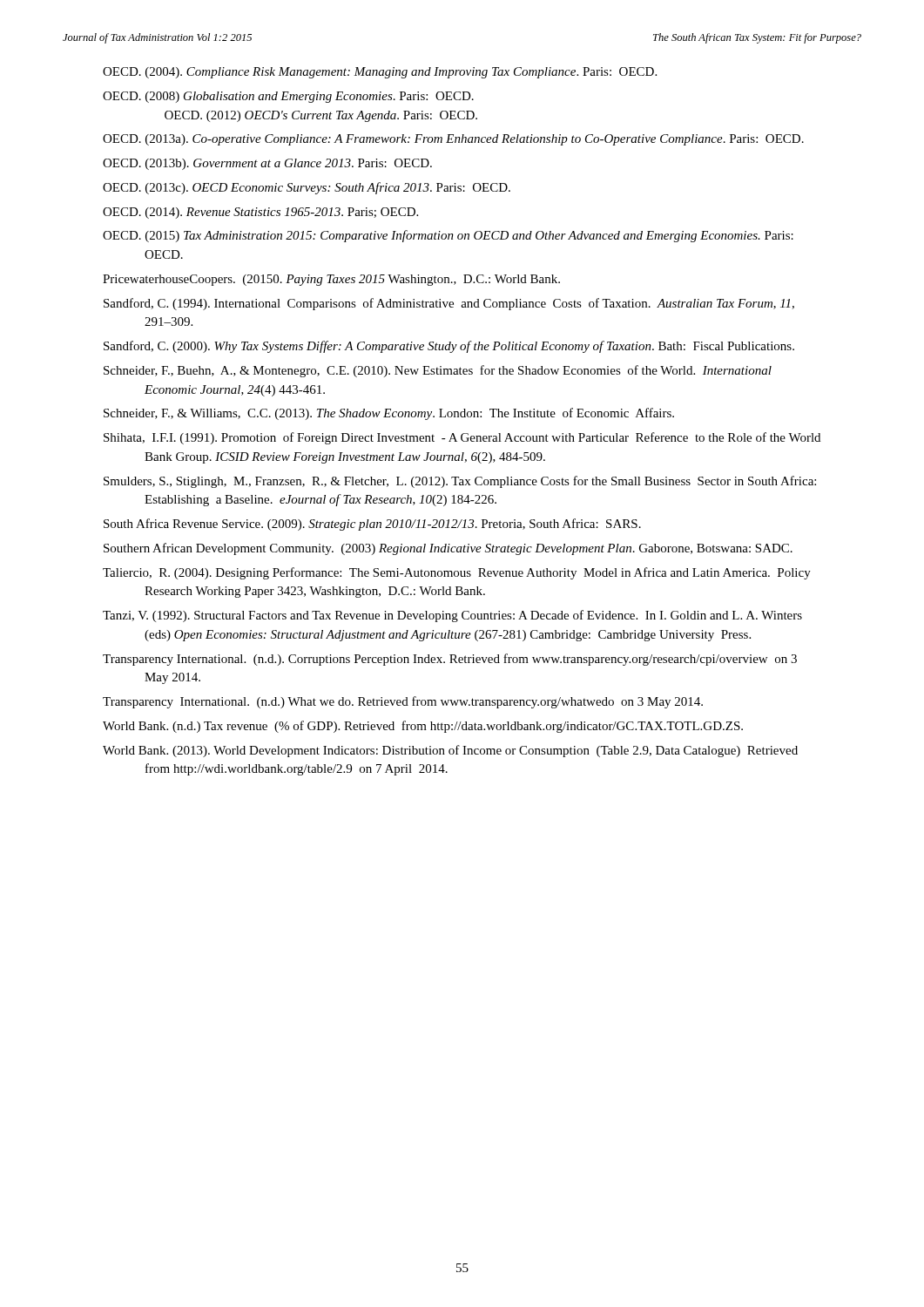Click on the block starting "Sandford, C. (2000). Why Tax Systems Differ: A"

pyautogui.click(x=449, y=346)
